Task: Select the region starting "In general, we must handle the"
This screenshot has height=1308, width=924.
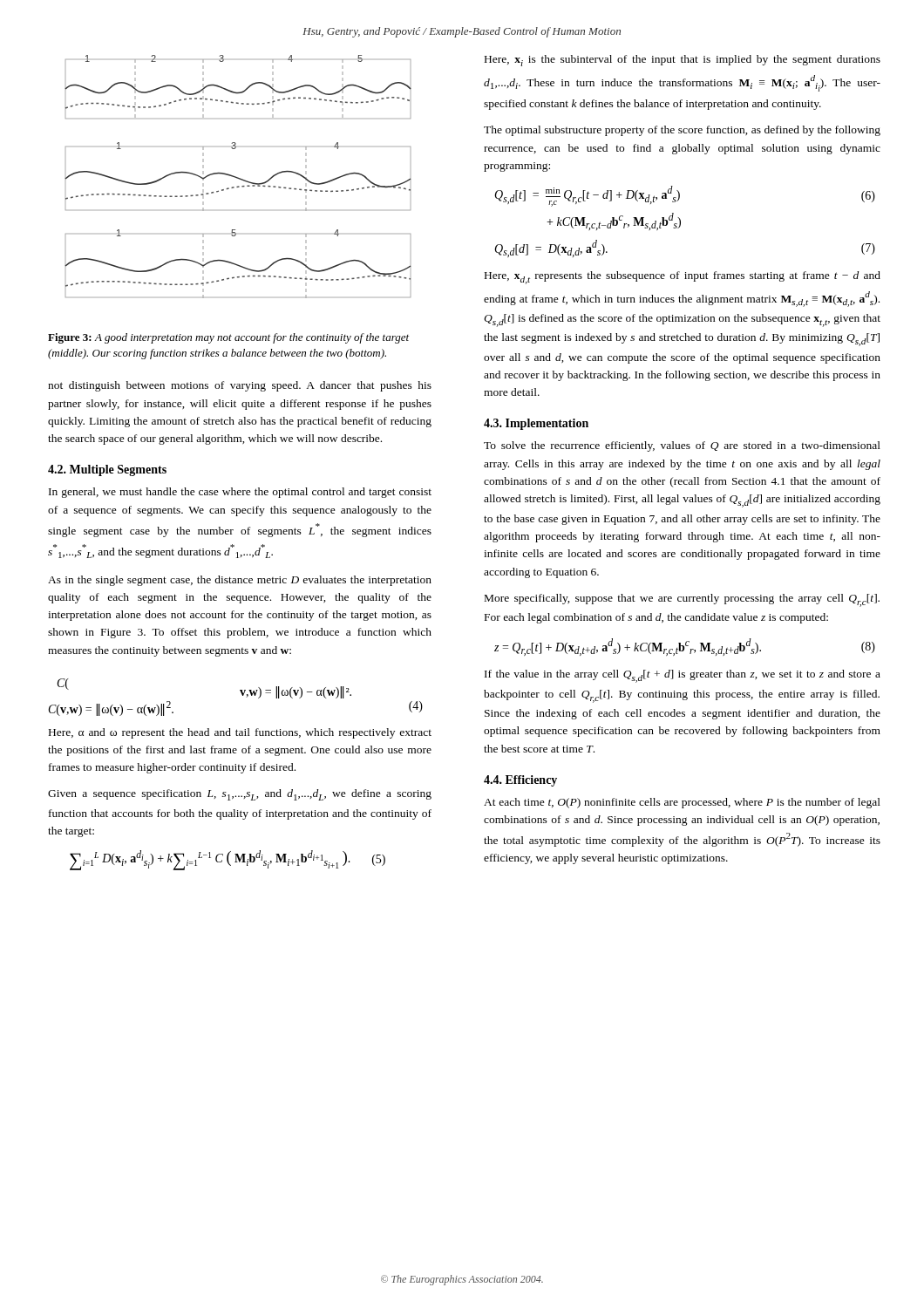Action: tap(240, 522)
